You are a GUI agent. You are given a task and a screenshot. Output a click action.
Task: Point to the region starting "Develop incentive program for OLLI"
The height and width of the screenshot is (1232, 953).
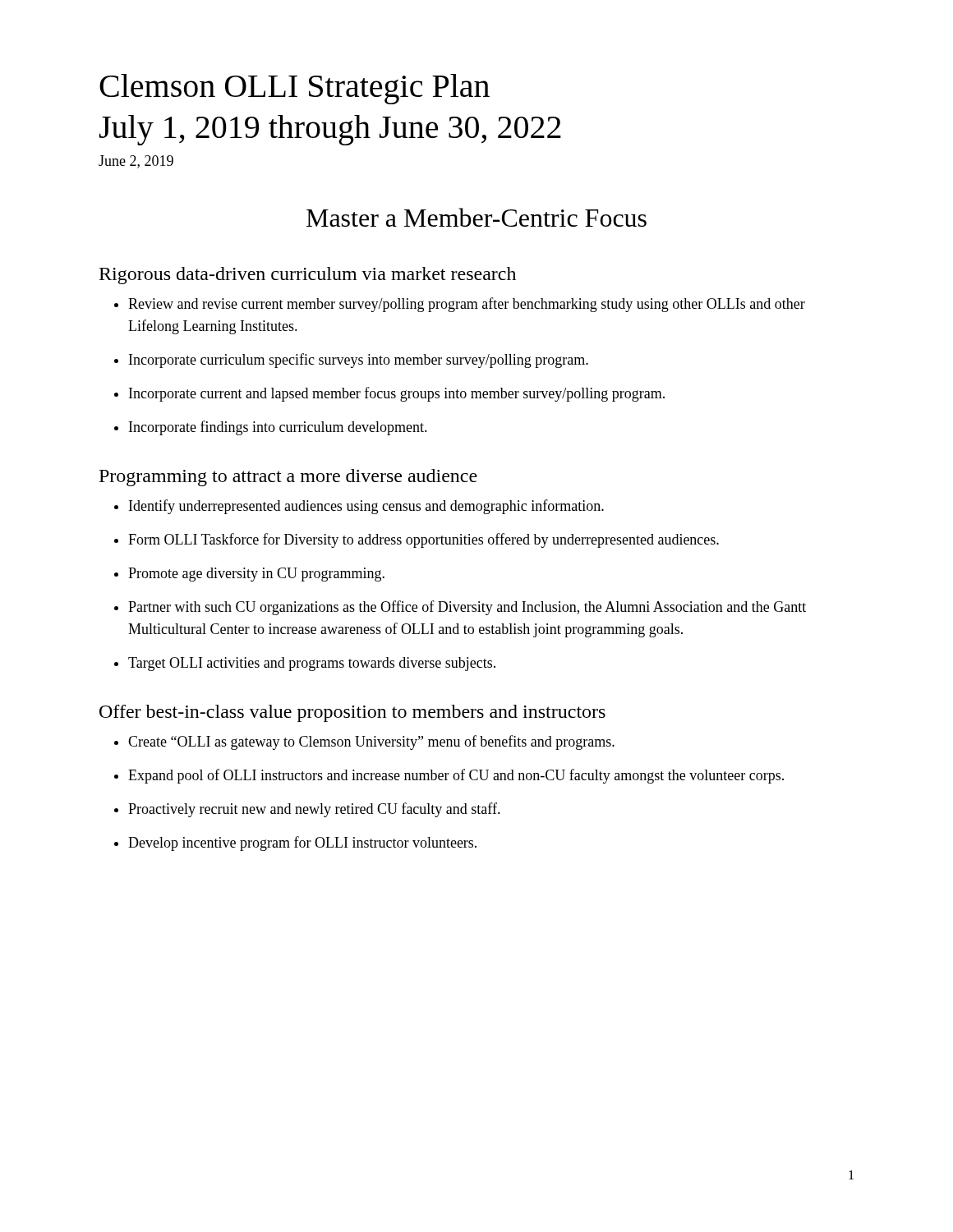click(476, 843)
